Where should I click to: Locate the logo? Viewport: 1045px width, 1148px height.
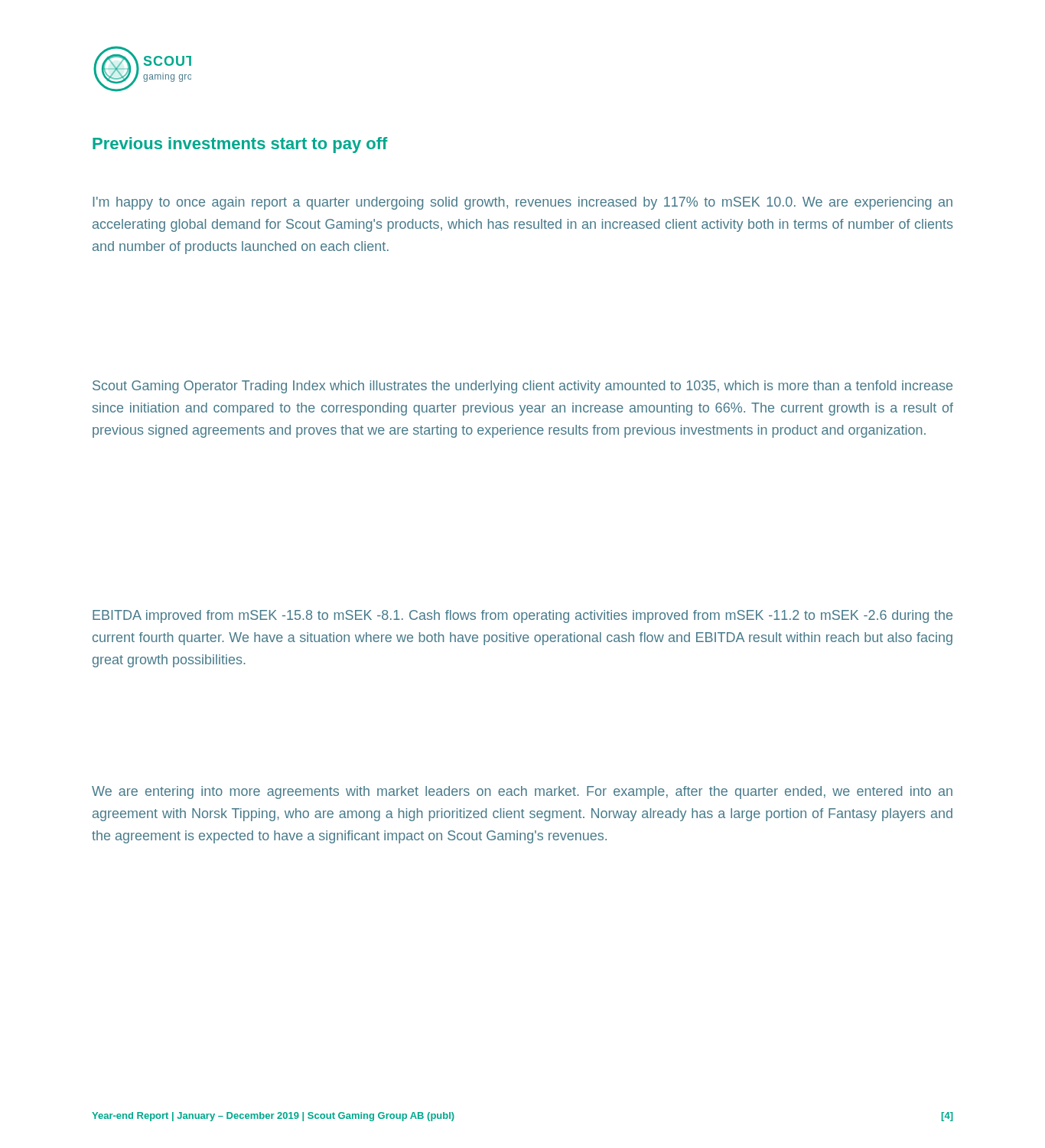141,72
